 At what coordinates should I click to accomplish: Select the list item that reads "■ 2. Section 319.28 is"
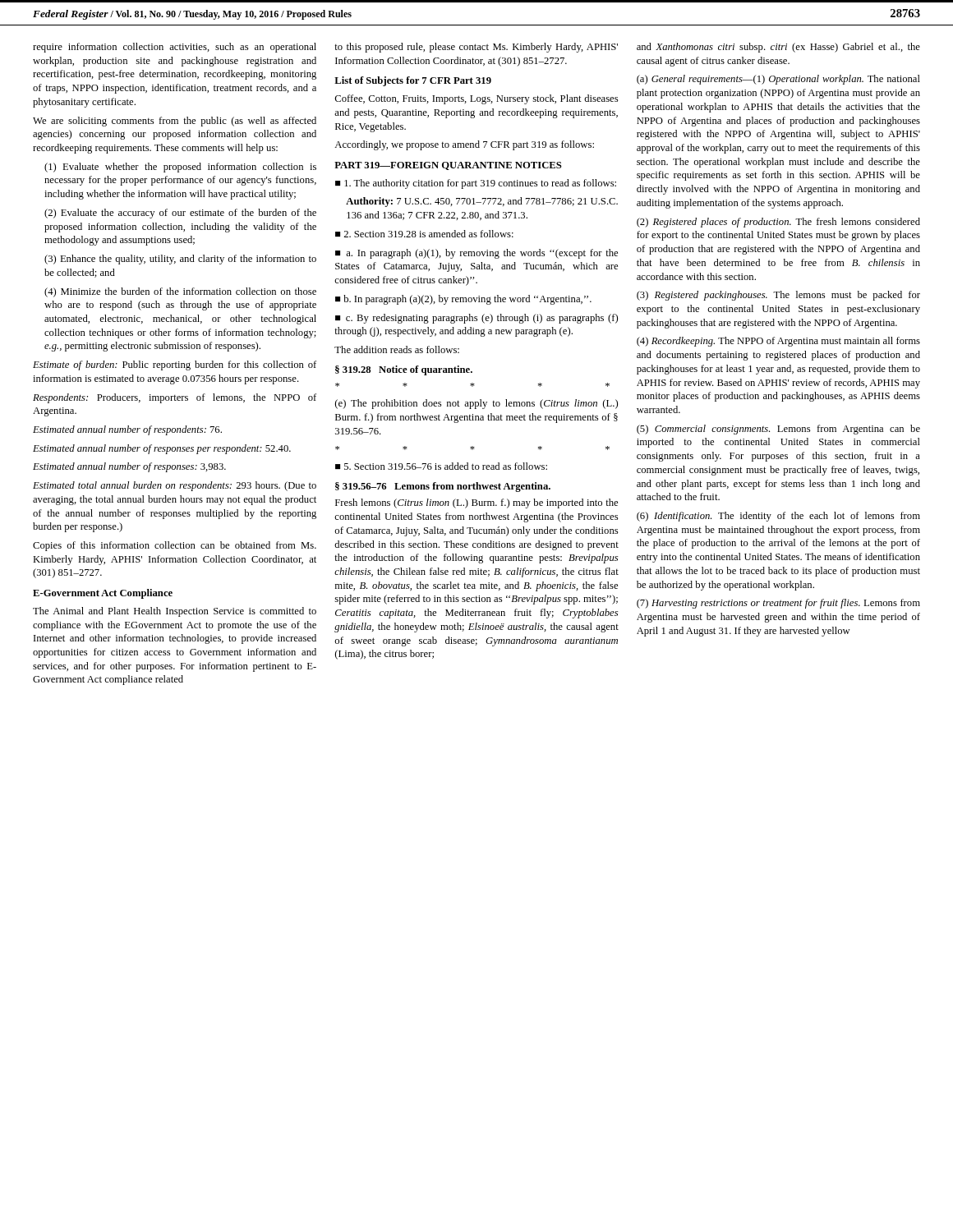(x=476, y=234)
